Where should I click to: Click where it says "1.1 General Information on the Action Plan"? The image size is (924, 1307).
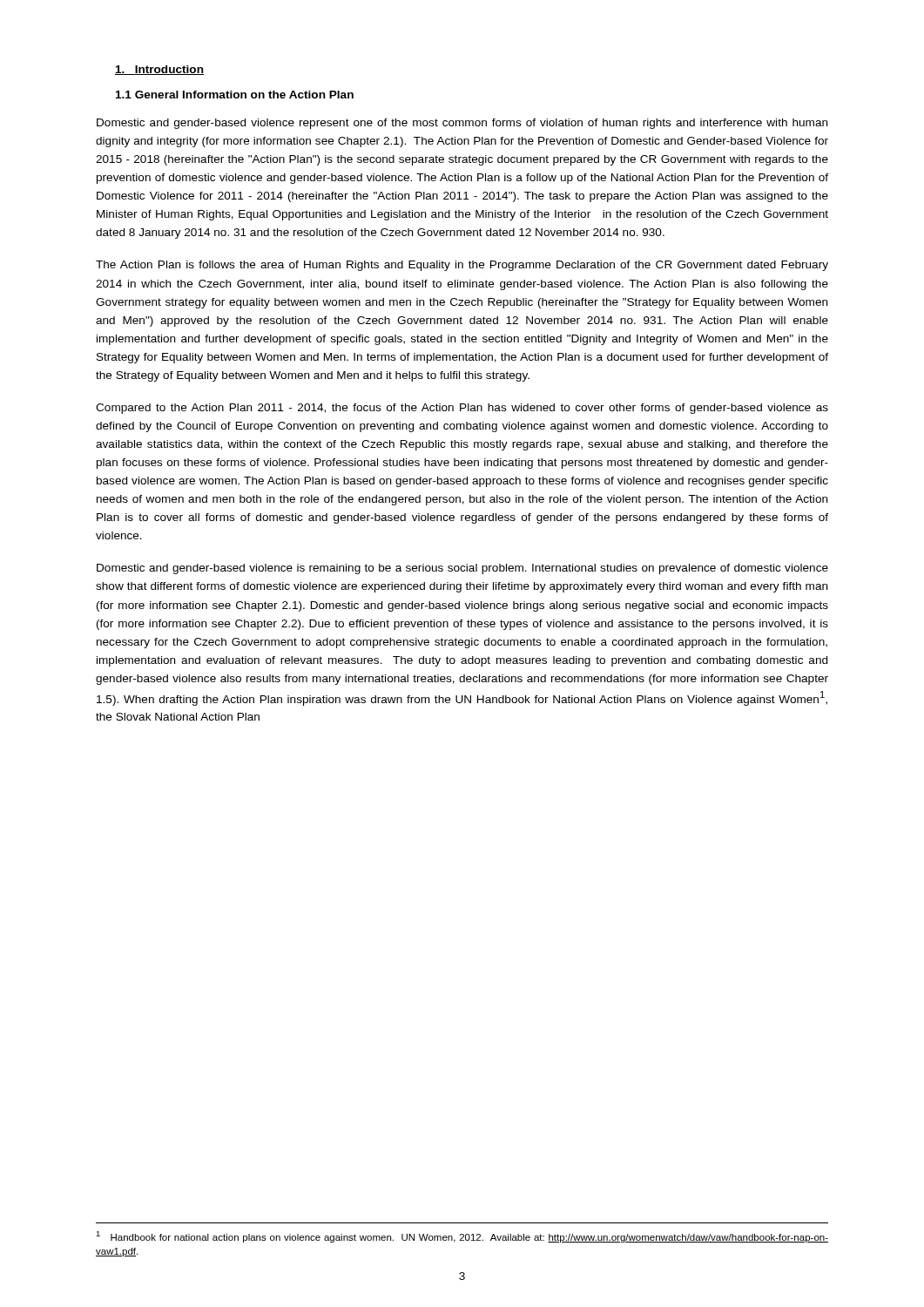click(x=234, y=94)
